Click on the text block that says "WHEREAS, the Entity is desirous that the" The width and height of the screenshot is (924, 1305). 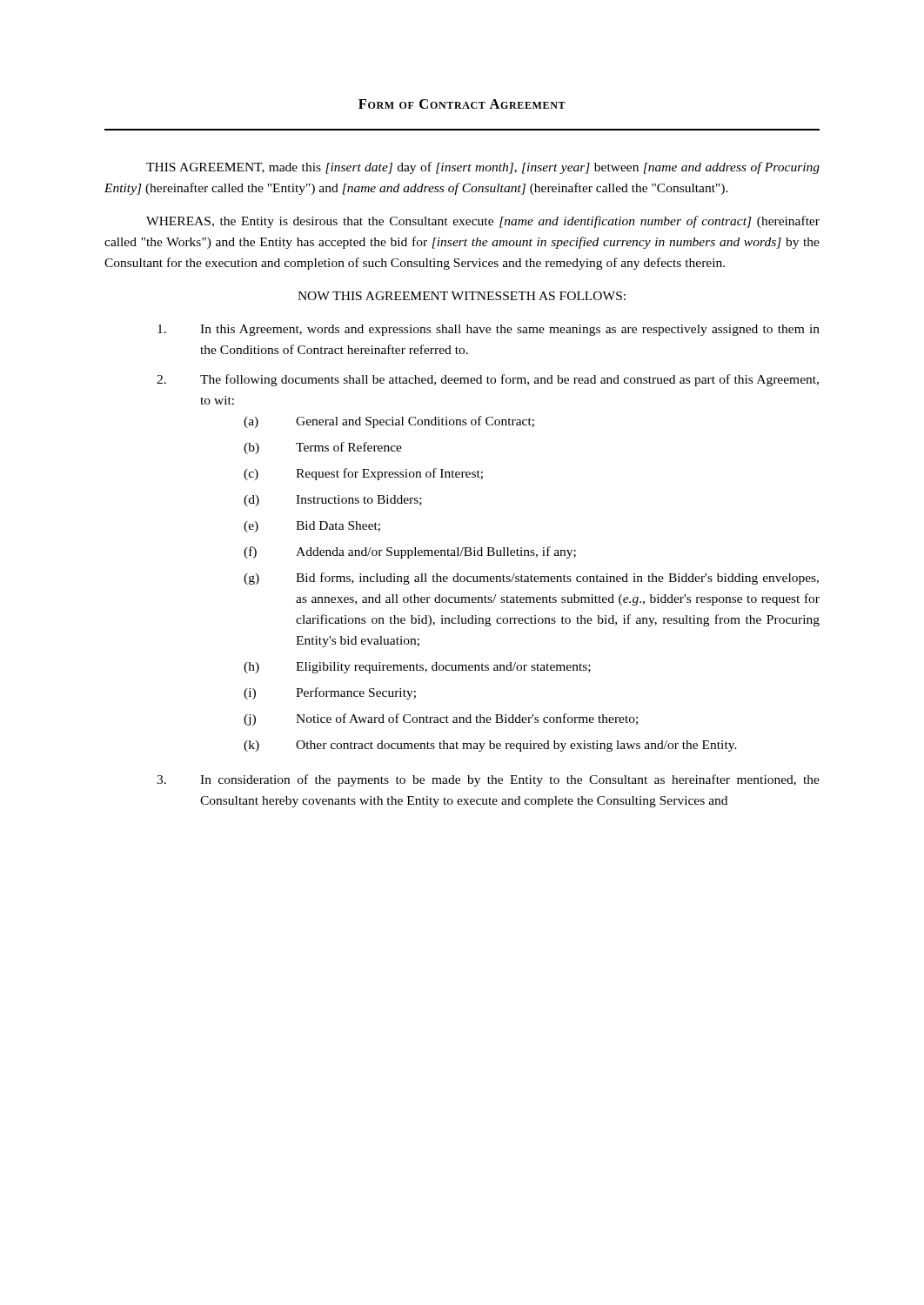click(462, 241)
